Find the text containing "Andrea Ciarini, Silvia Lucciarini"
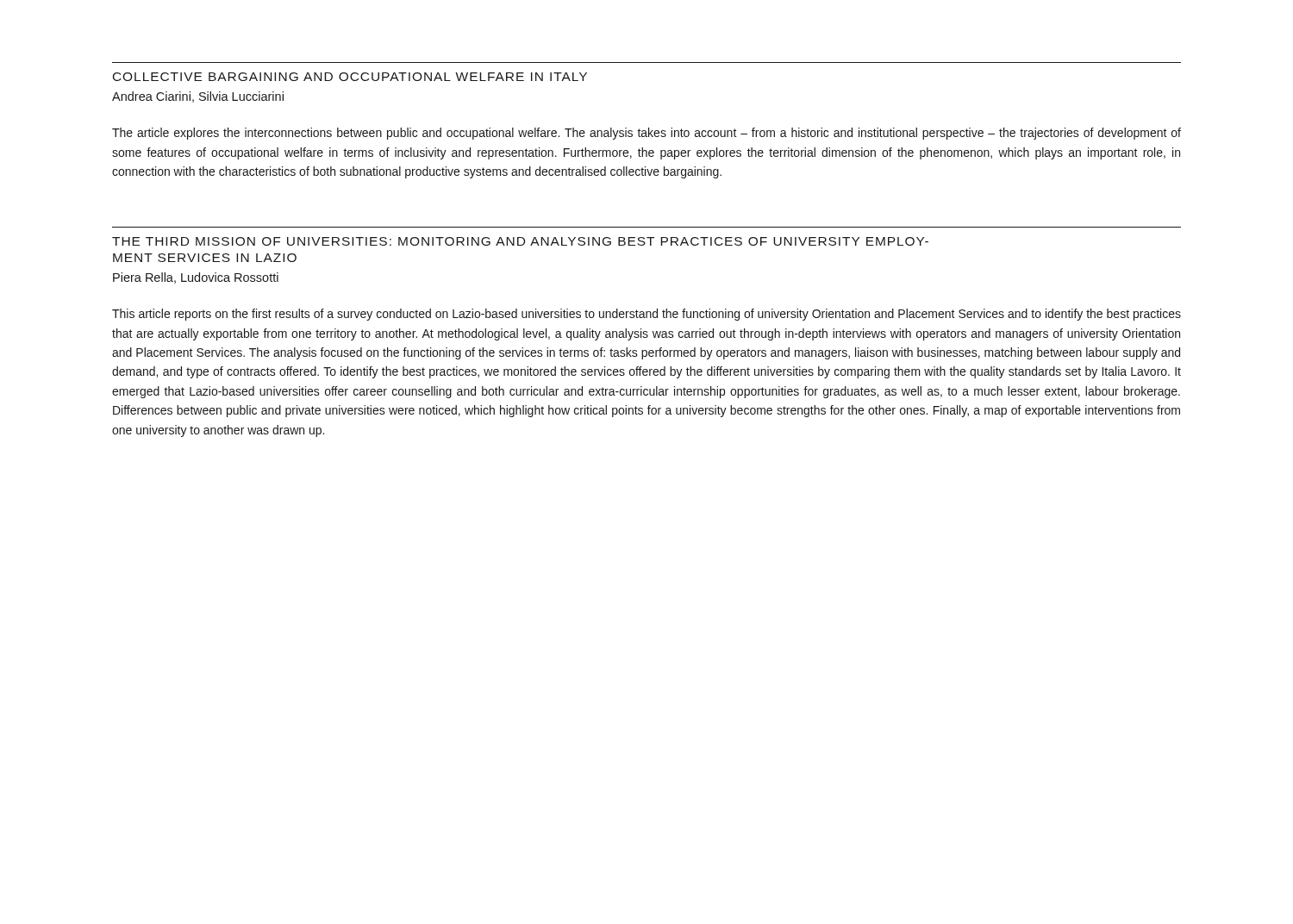1293x924 pixels. click(198, 96)
